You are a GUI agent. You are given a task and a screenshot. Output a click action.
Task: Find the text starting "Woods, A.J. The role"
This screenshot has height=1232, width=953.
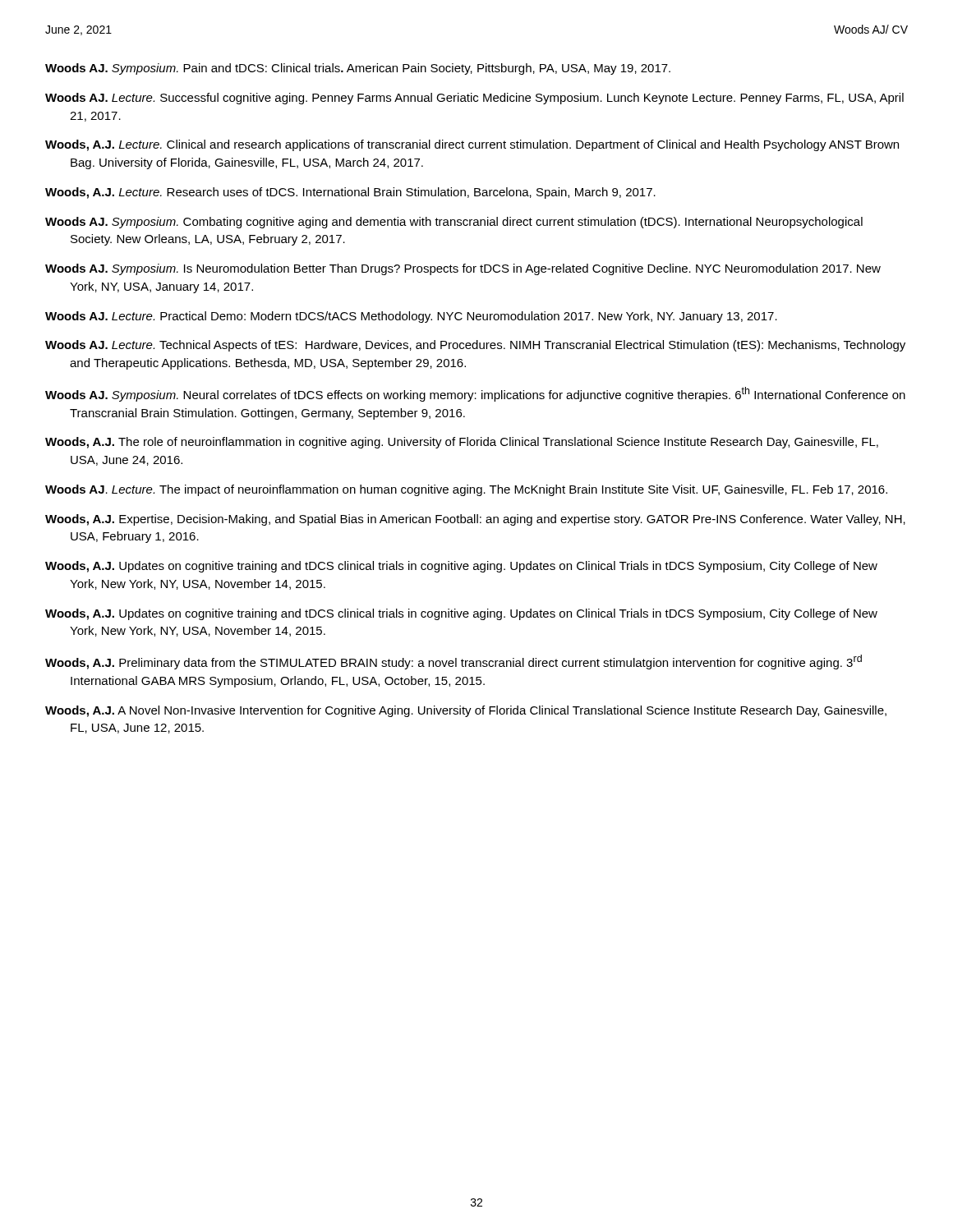tap(462, 451)
